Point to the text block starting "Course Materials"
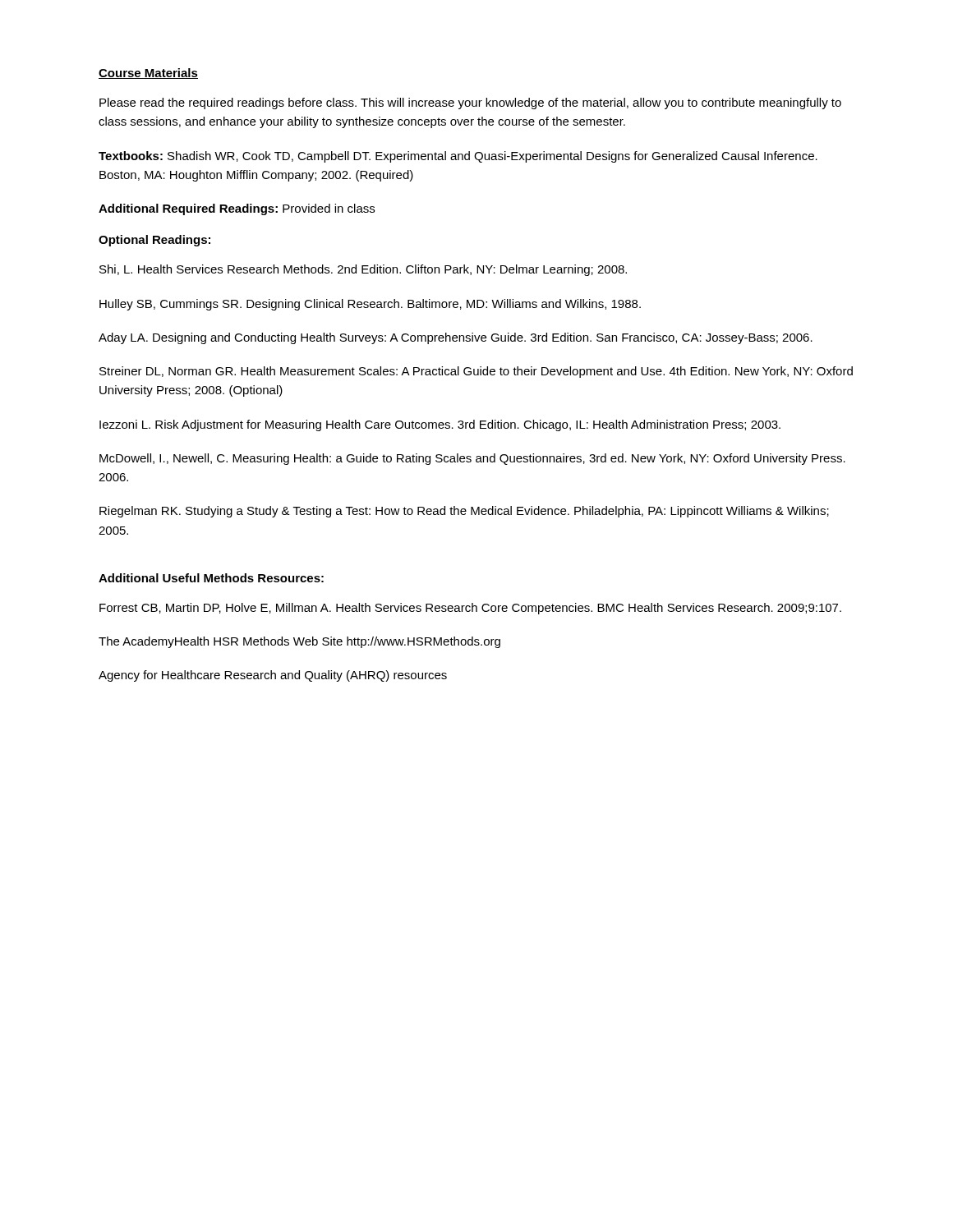The width and height of the screenshot is (953, 1232). click(x=148, y=73)
